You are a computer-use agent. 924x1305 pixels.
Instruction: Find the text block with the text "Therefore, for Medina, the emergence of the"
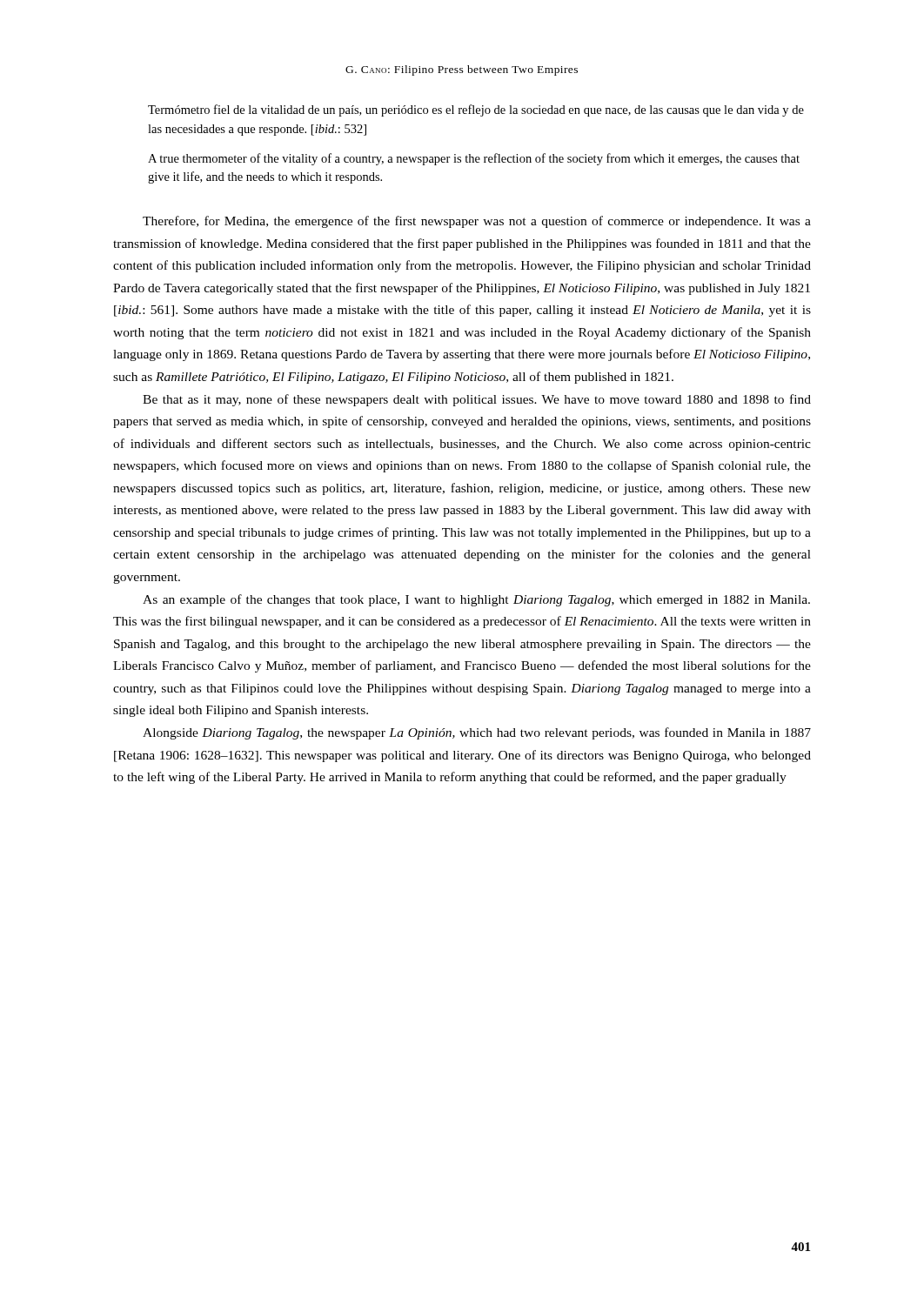(462, 298)
